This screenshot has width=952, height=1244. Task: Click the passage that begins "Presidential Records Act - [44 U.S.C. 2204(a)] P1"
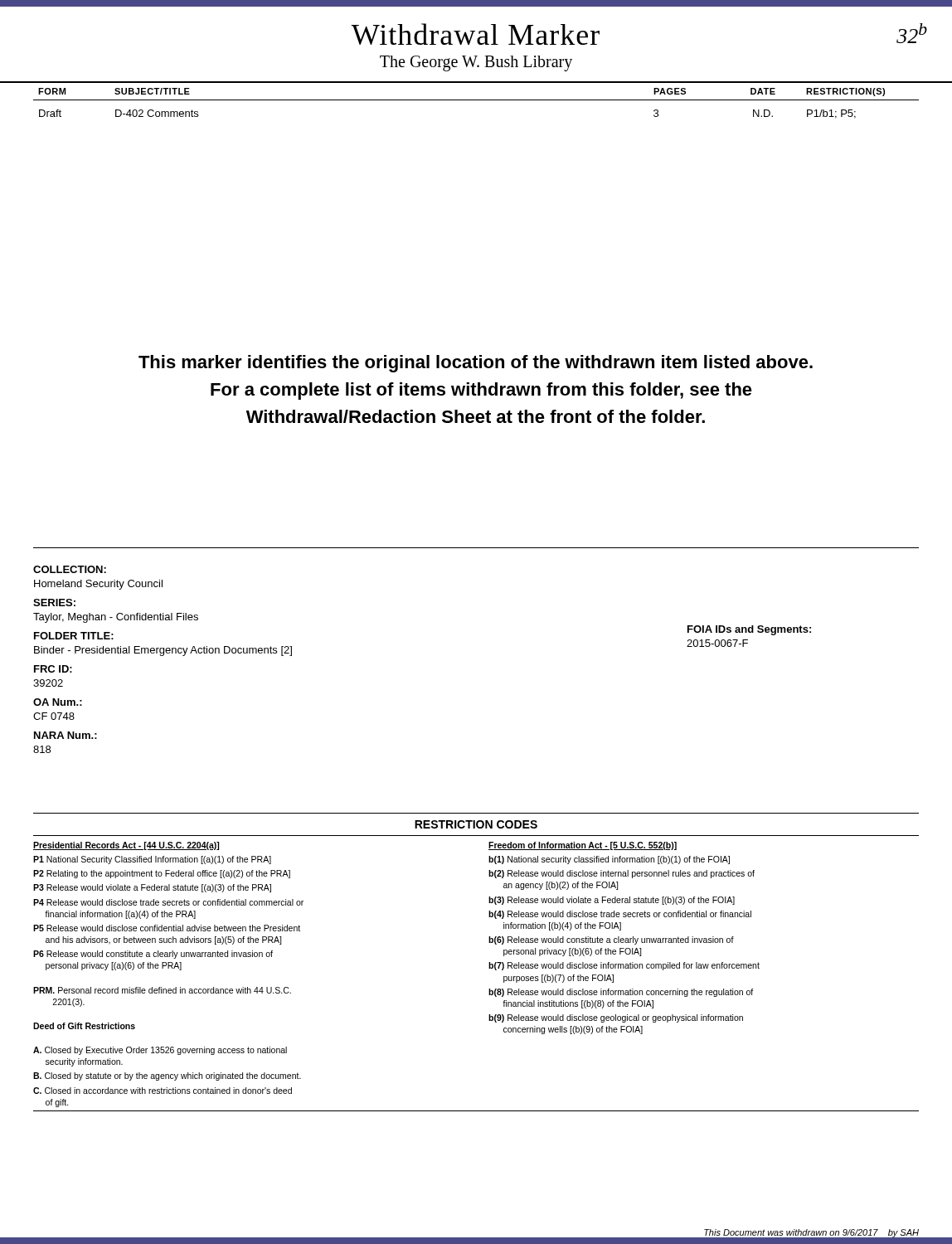pos(126,846)
